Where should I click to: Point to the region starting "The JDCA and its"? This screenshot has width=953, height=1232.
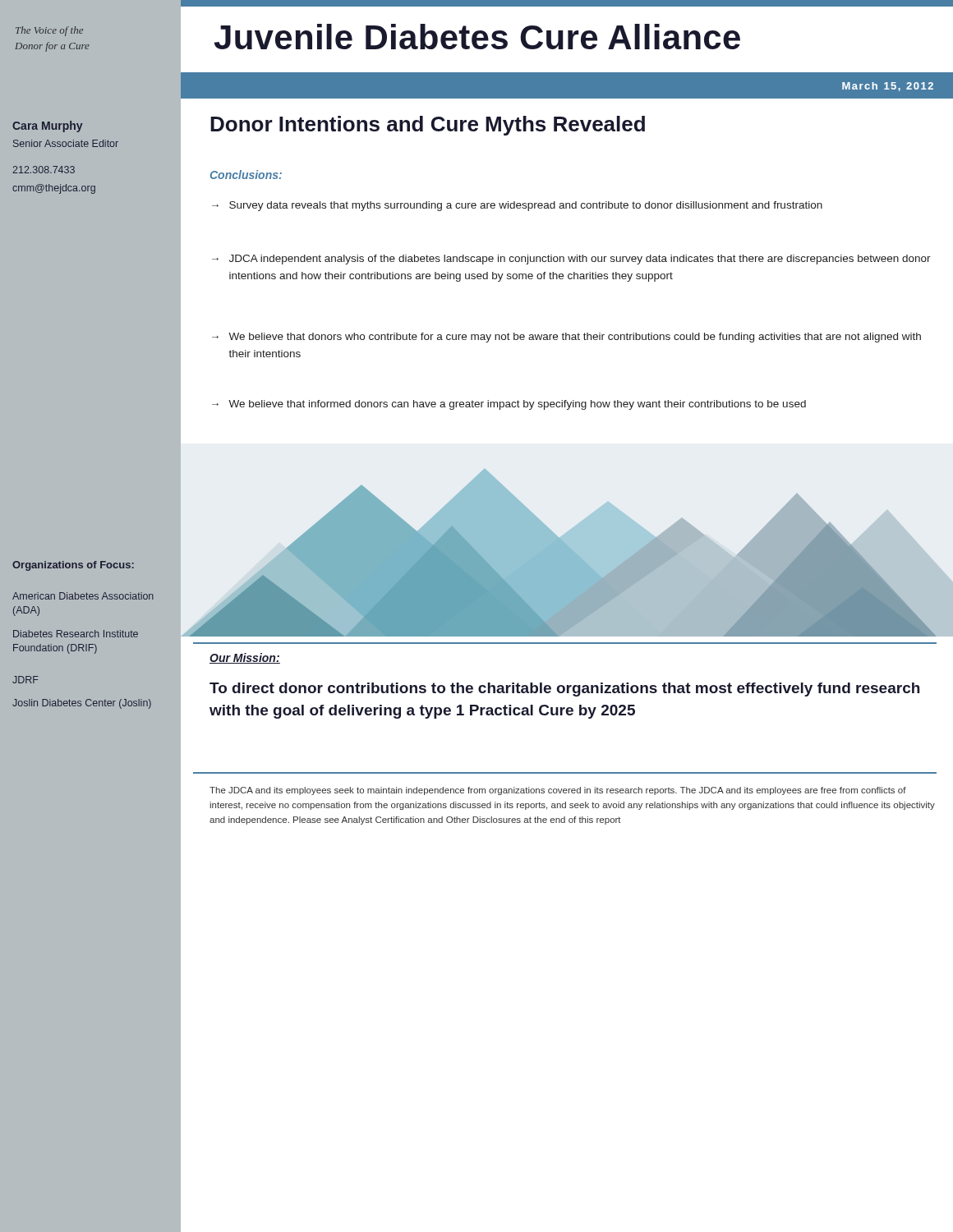[572, 805]
